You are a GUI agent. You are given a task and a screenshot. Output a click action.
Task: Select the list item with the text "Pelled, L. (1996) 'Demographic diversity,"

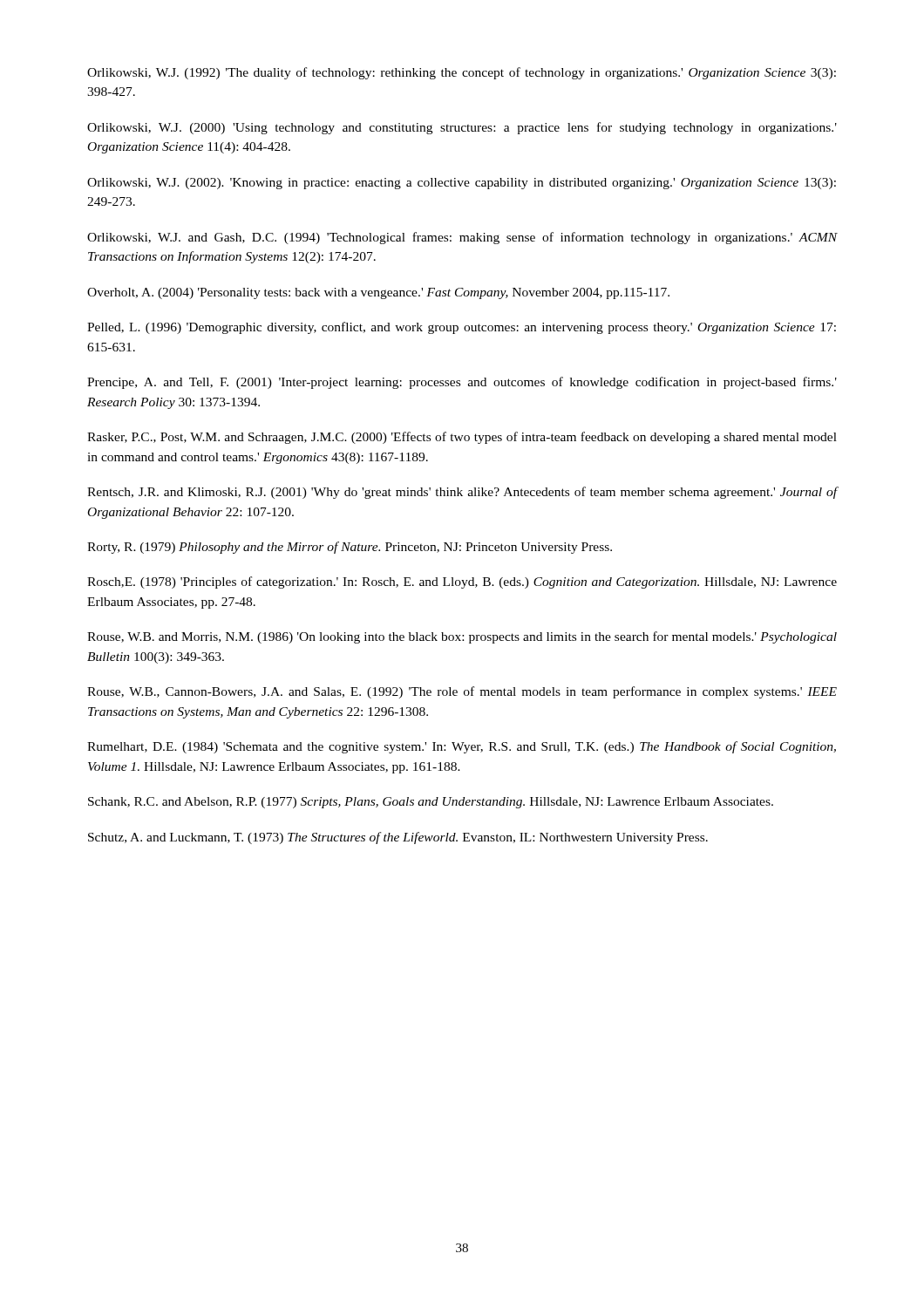pos(462,337)
